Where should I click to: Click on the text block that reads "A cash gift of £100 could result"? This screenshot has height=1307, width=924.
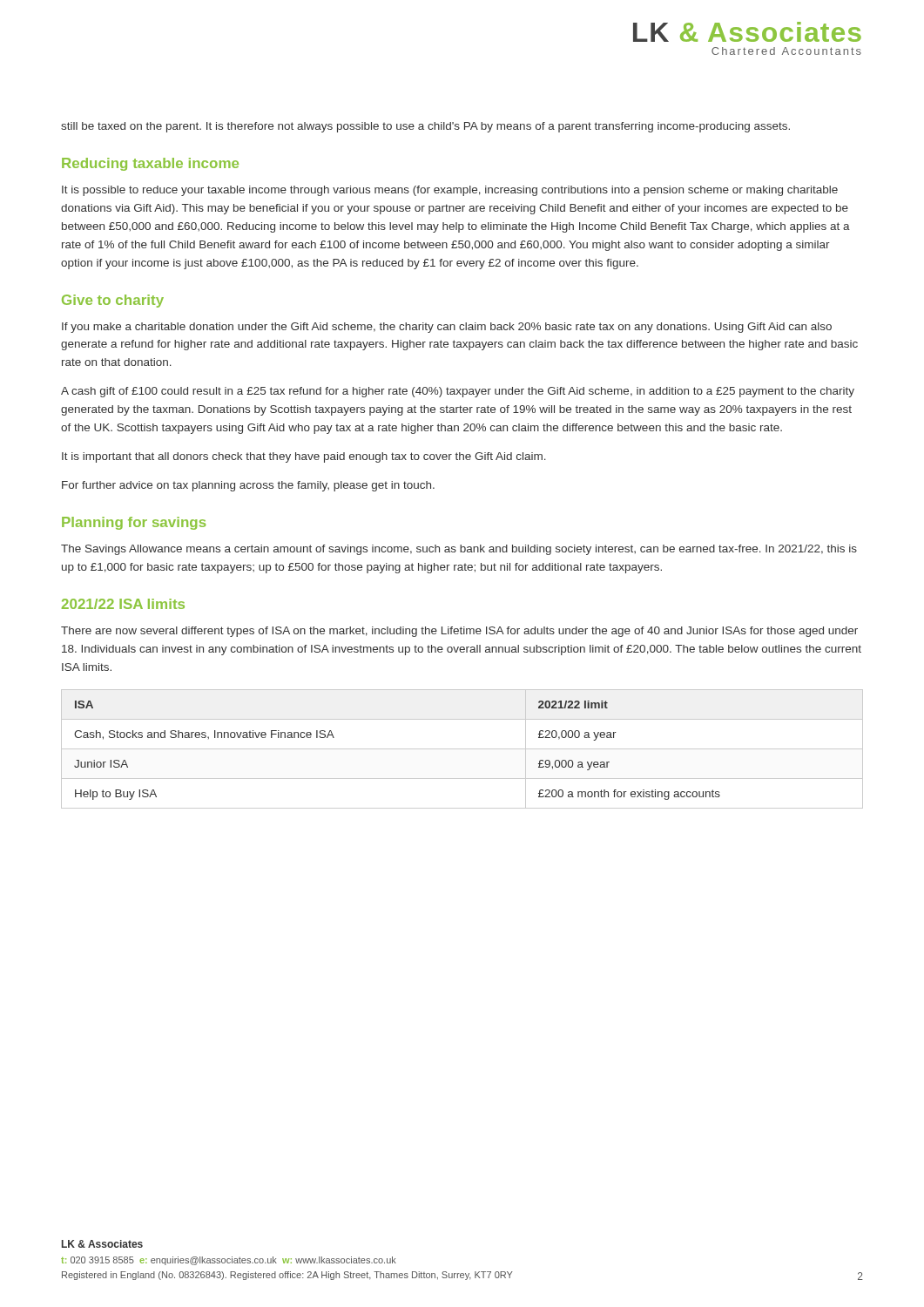458,409
